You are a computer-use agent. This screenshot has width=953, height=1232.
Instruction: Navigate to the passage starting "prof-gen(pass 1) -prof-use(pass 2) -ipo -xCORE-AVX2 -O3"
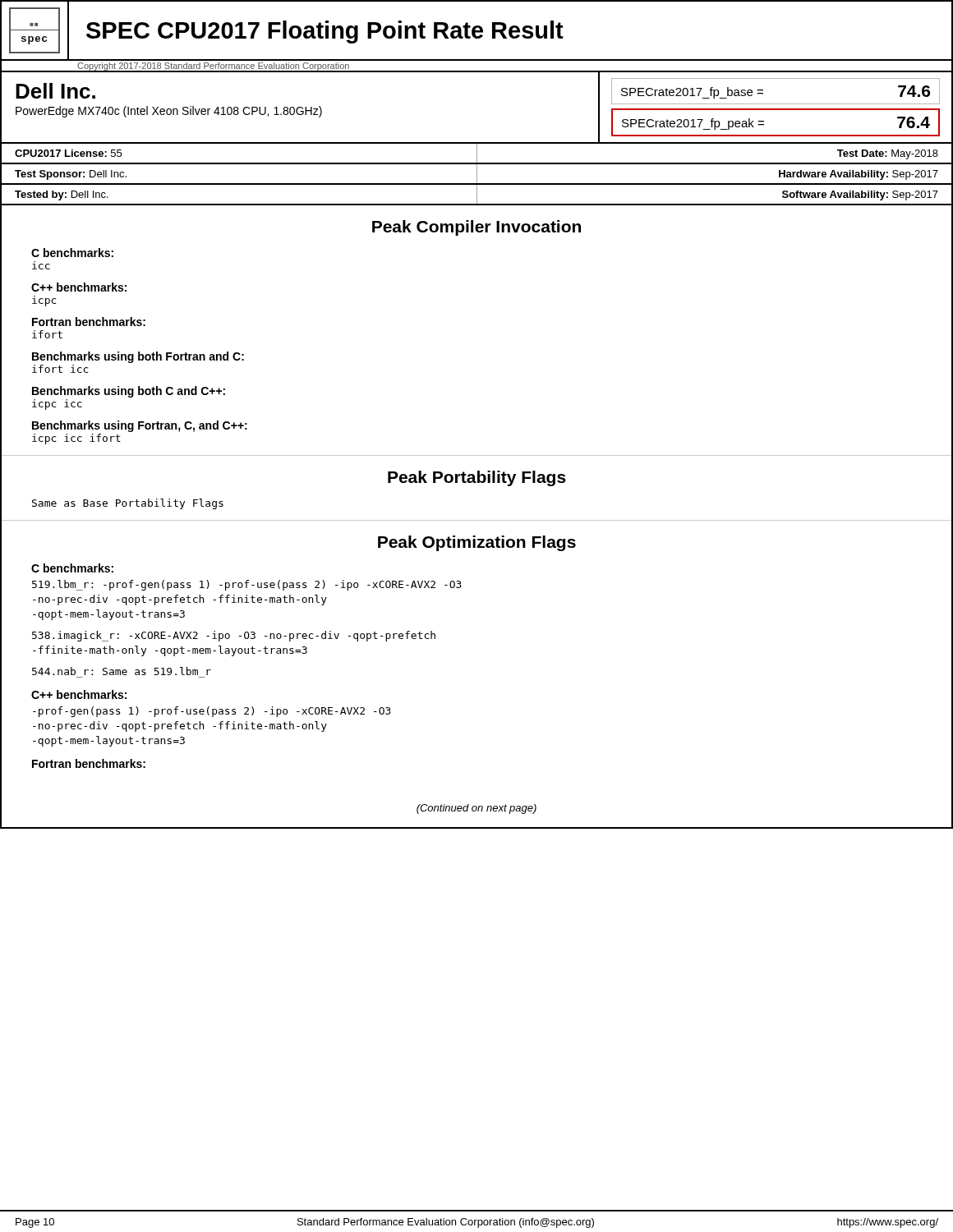(211, 711)
